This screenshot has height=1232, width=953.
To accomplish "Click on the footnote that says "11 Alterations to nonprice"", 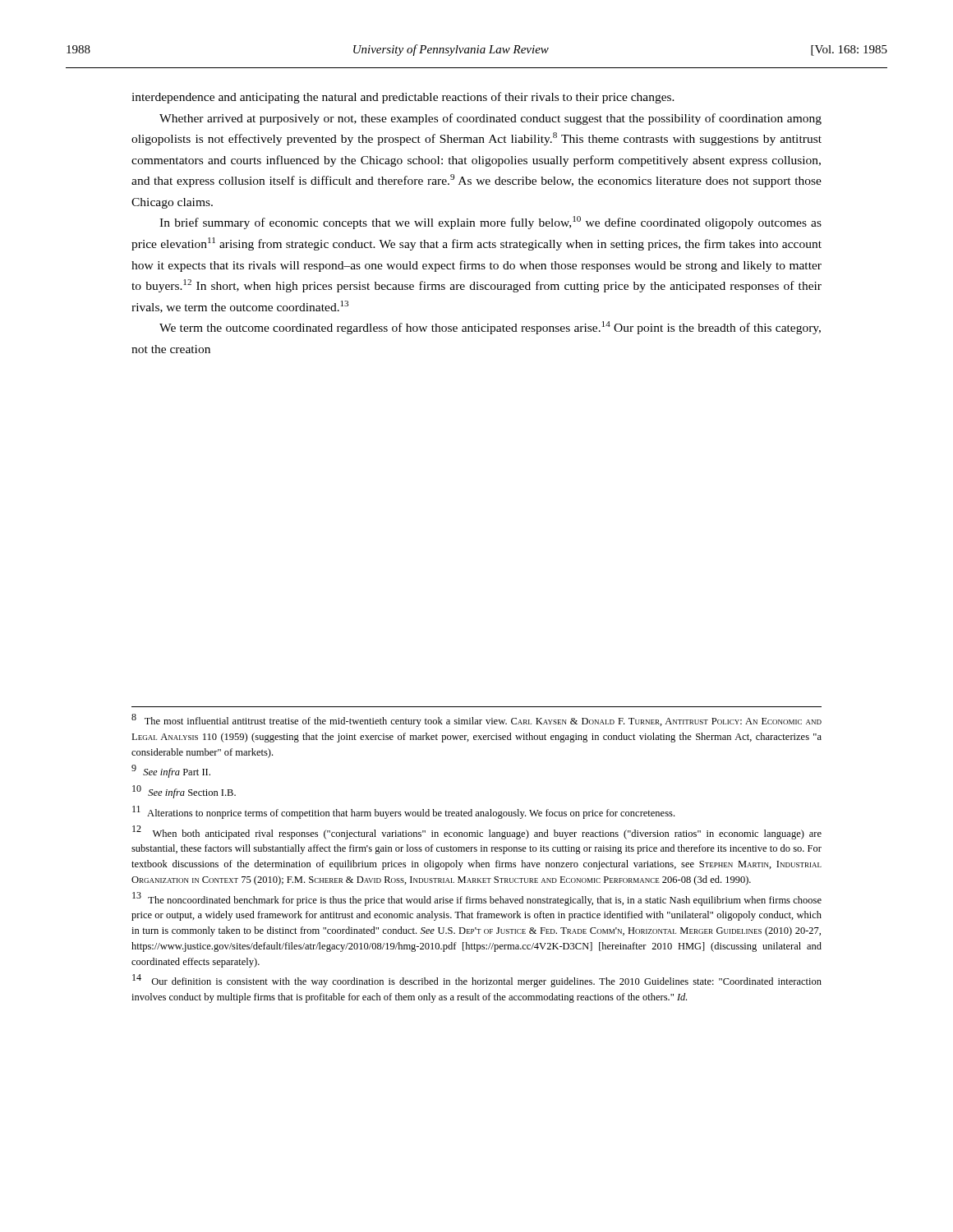I will [403, 812].
